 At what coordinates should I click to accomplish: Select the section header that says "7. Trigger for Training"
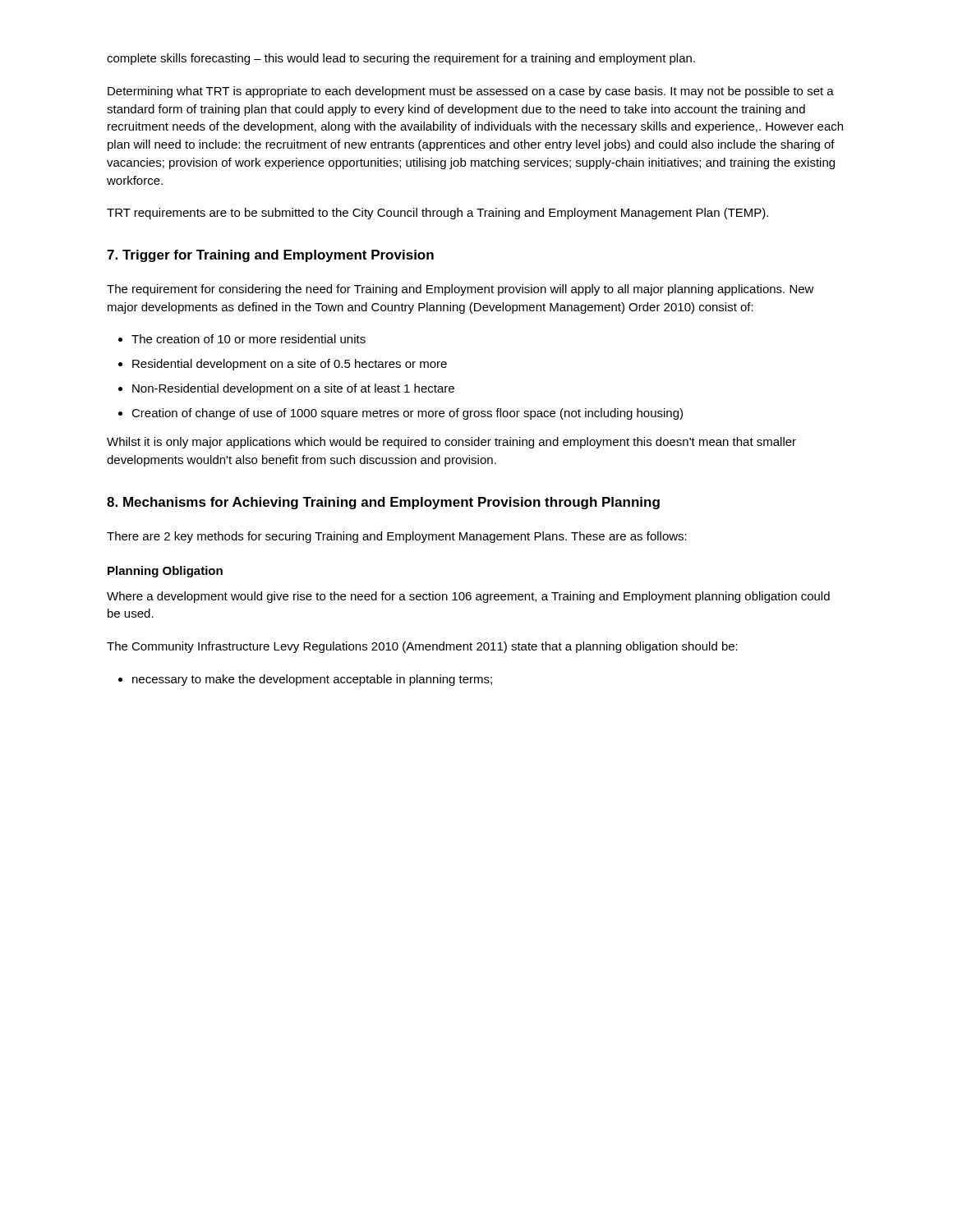(271, 255)
